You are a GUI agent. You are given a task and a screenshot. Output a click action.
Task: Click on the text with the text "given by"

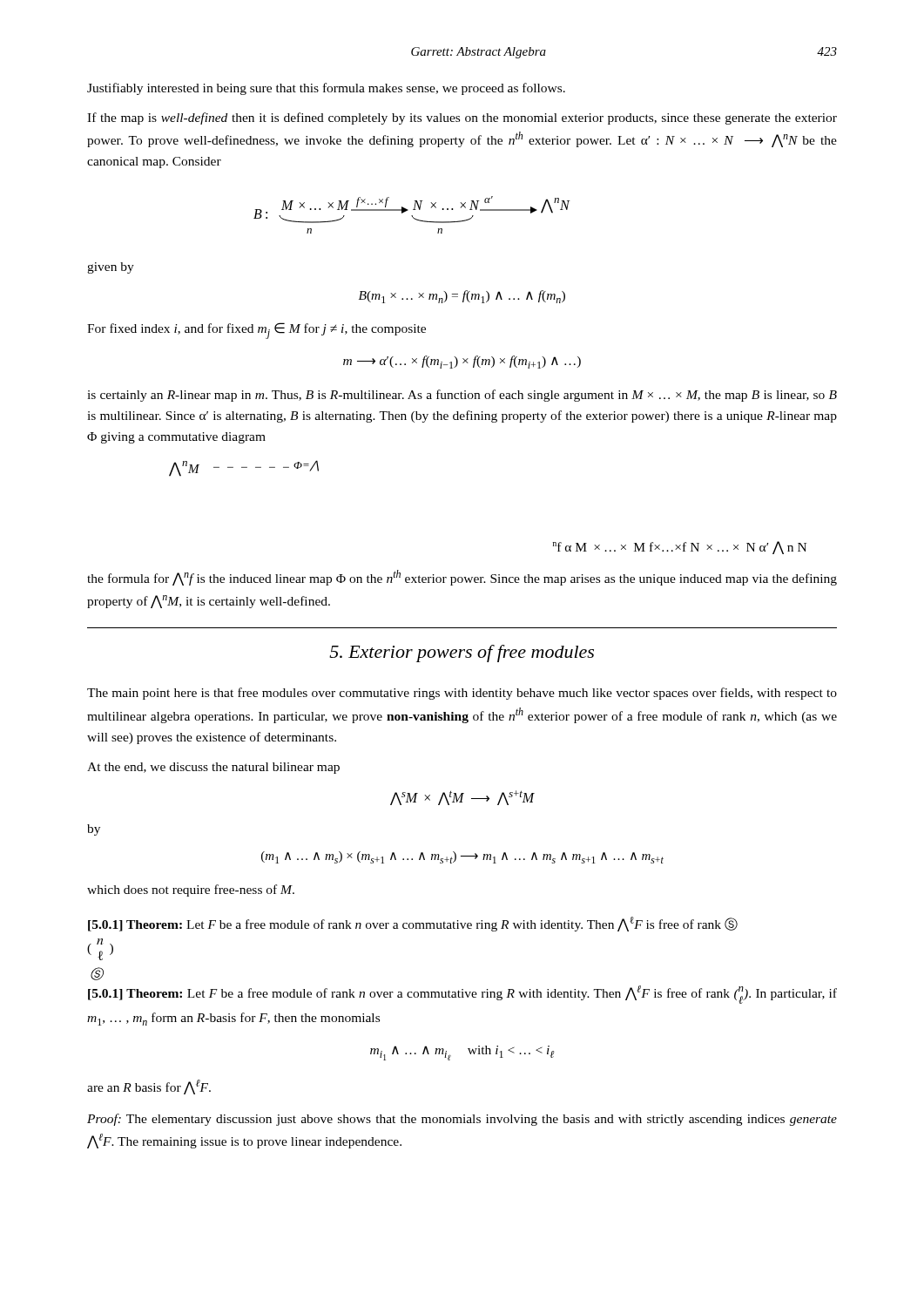(x=111, y=268)
